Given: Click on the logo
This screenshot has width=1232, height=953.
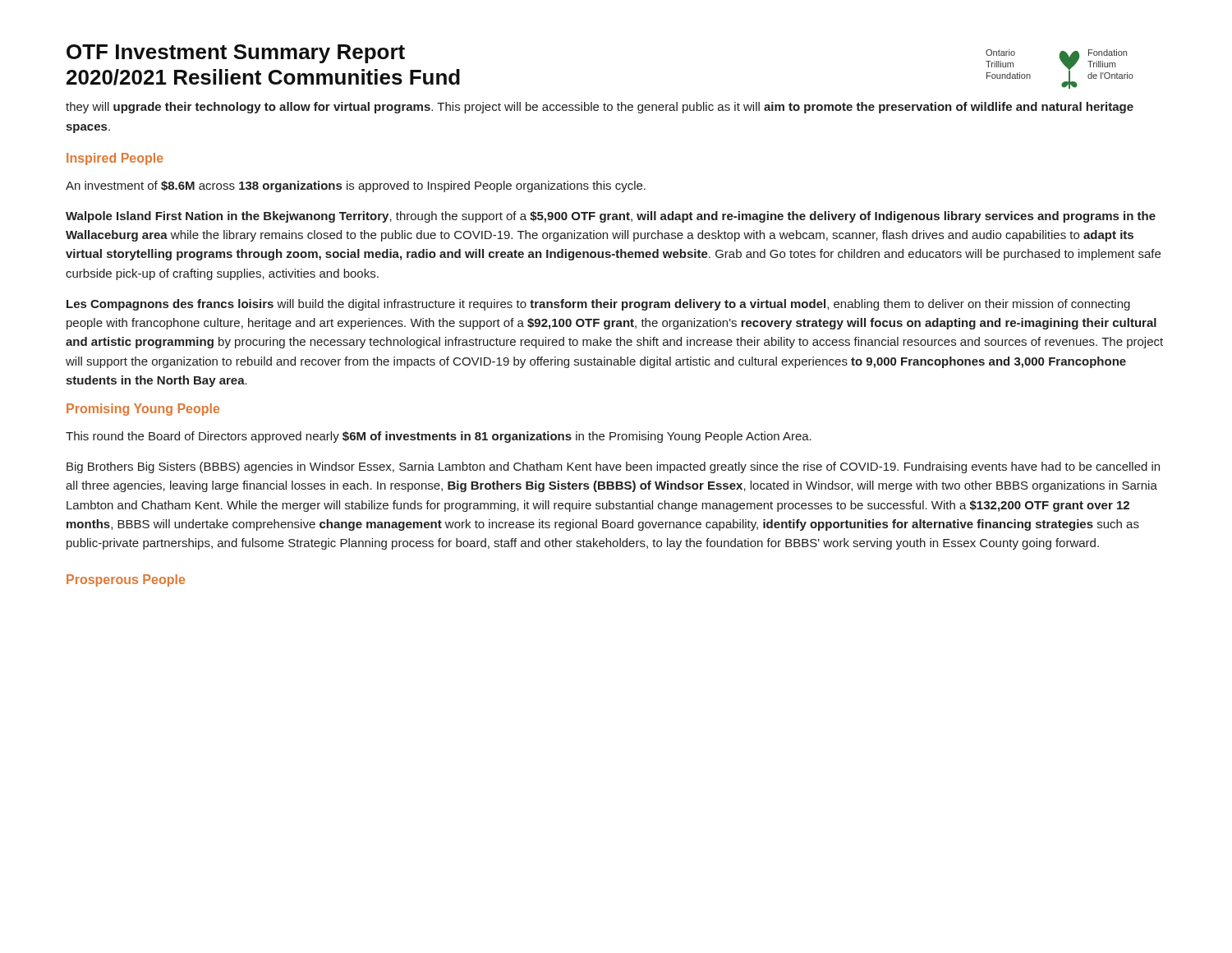Looking at the screenshot, I should (x=1076, y=68).
